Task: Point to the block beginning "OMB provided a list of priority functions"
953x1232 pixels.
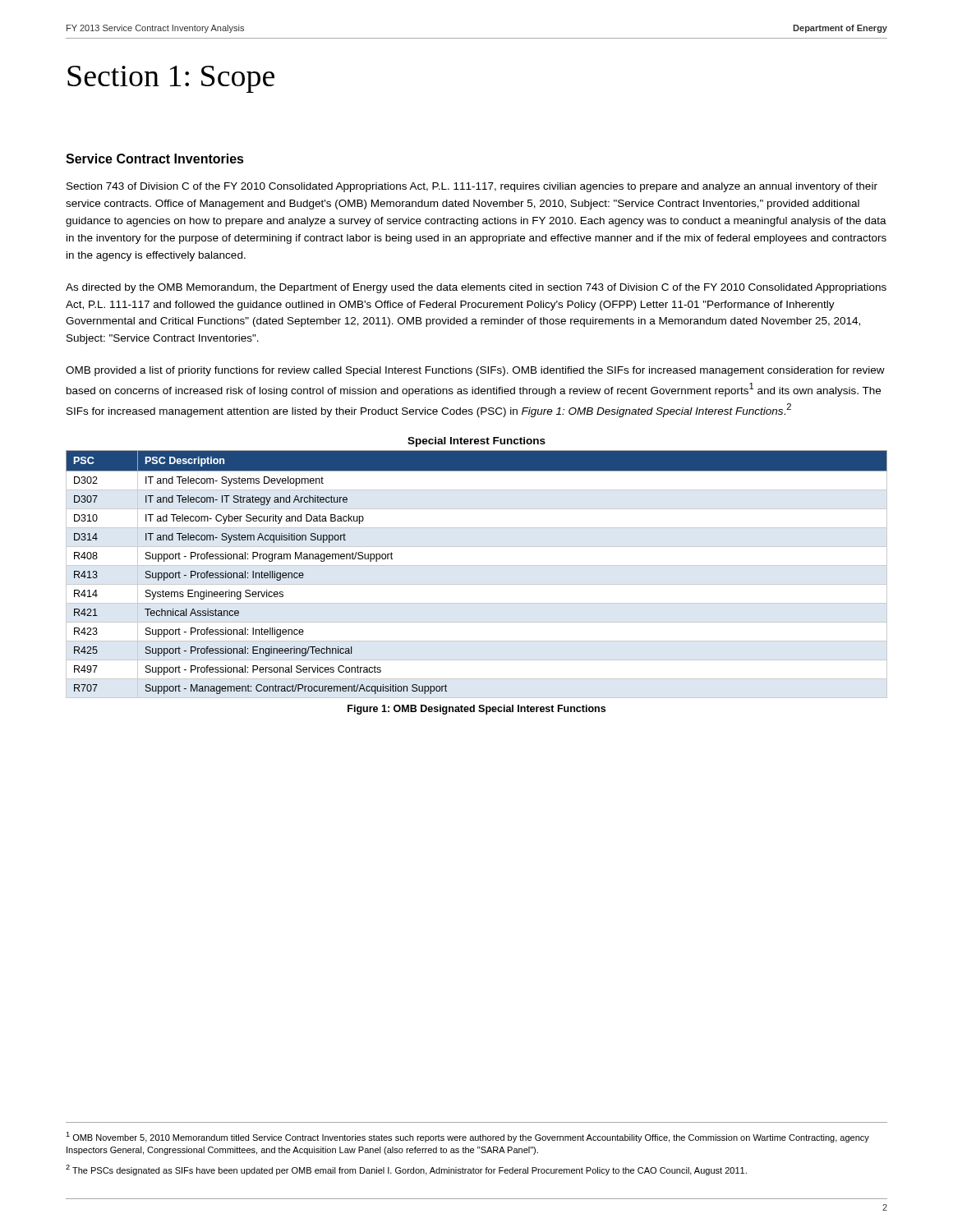Action: click(475, 390)
